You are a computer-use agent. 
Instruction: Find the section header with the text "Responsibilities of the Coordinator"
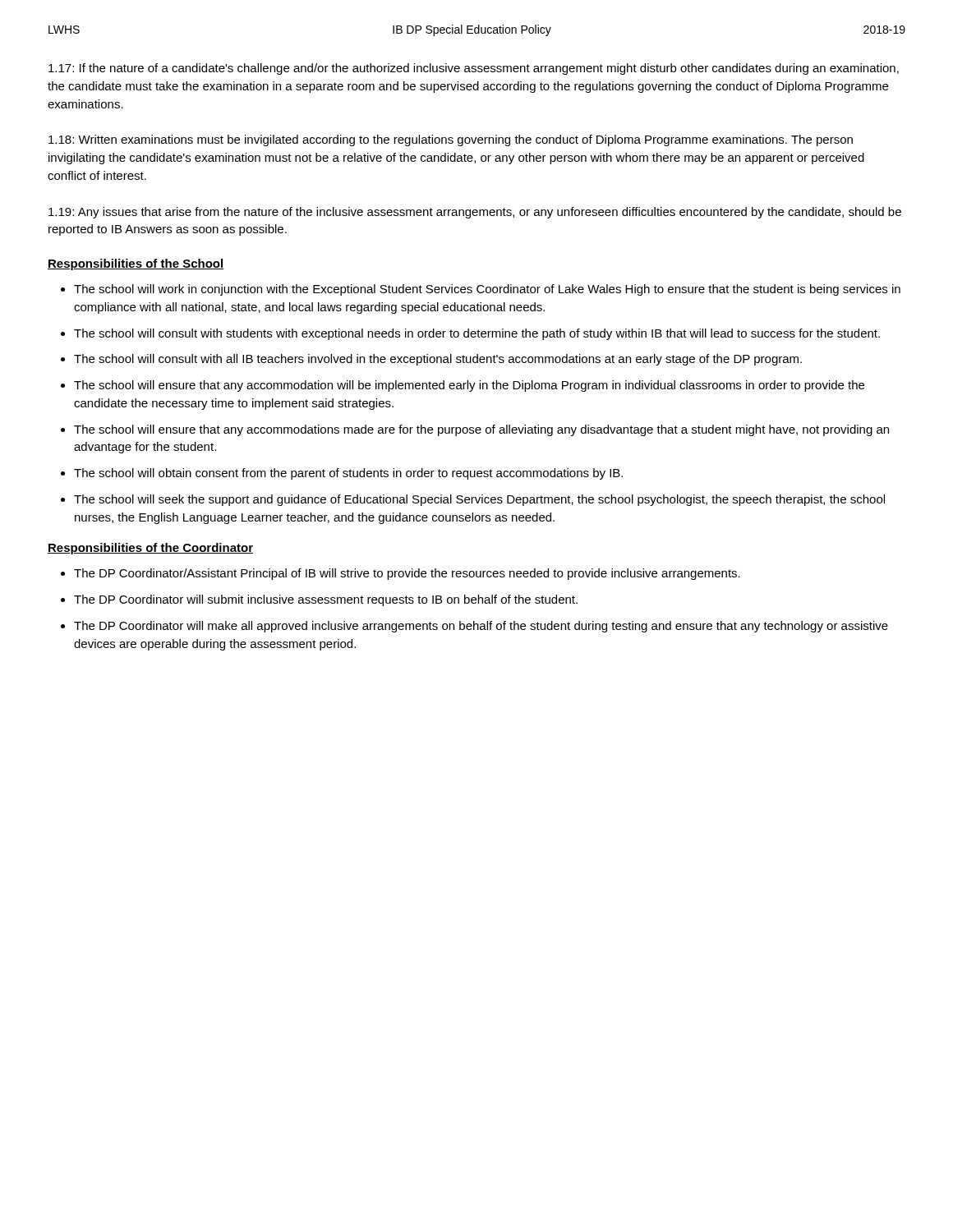pos(150,548)
